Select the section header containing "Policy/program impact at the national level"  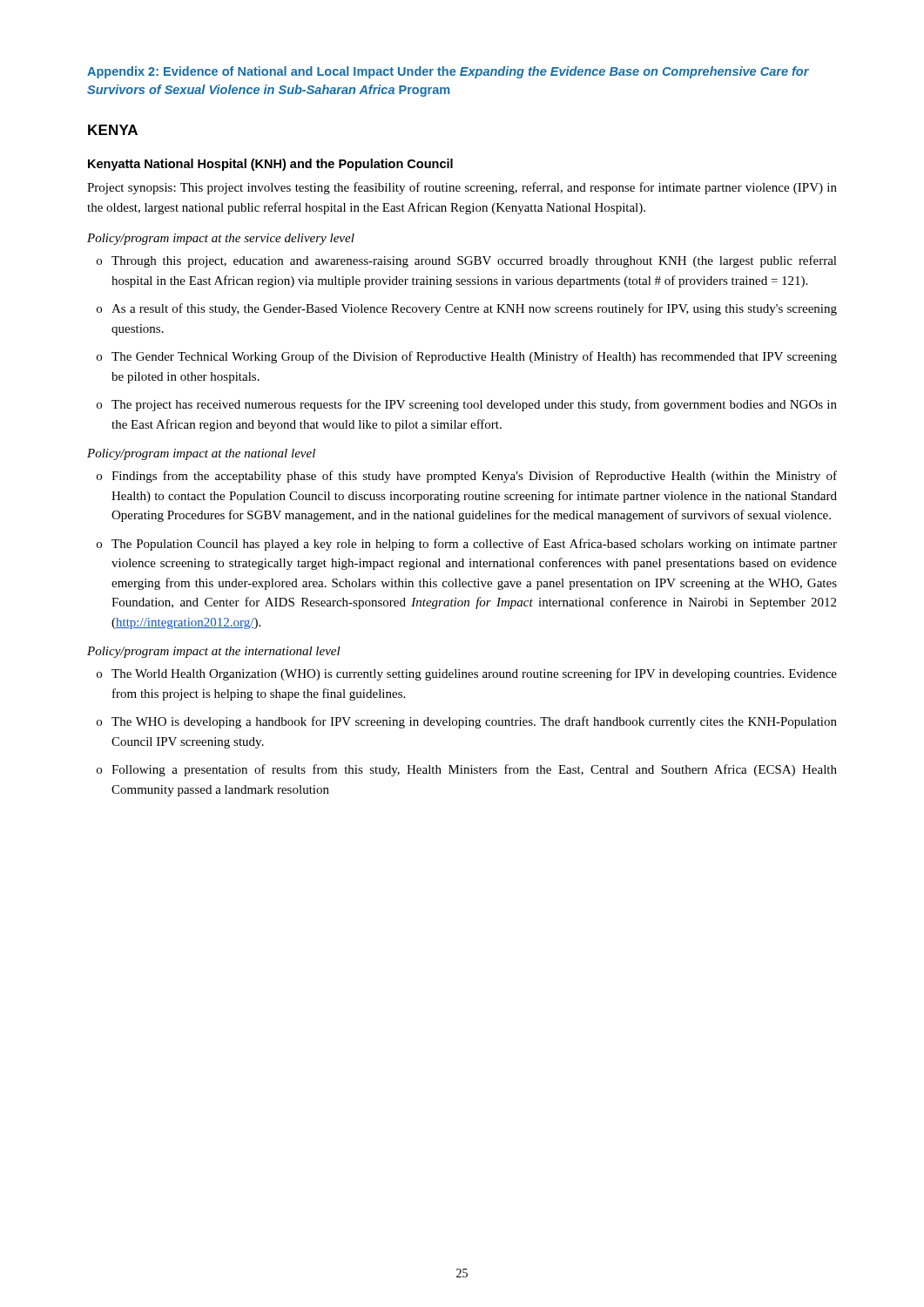coord(201,453)
